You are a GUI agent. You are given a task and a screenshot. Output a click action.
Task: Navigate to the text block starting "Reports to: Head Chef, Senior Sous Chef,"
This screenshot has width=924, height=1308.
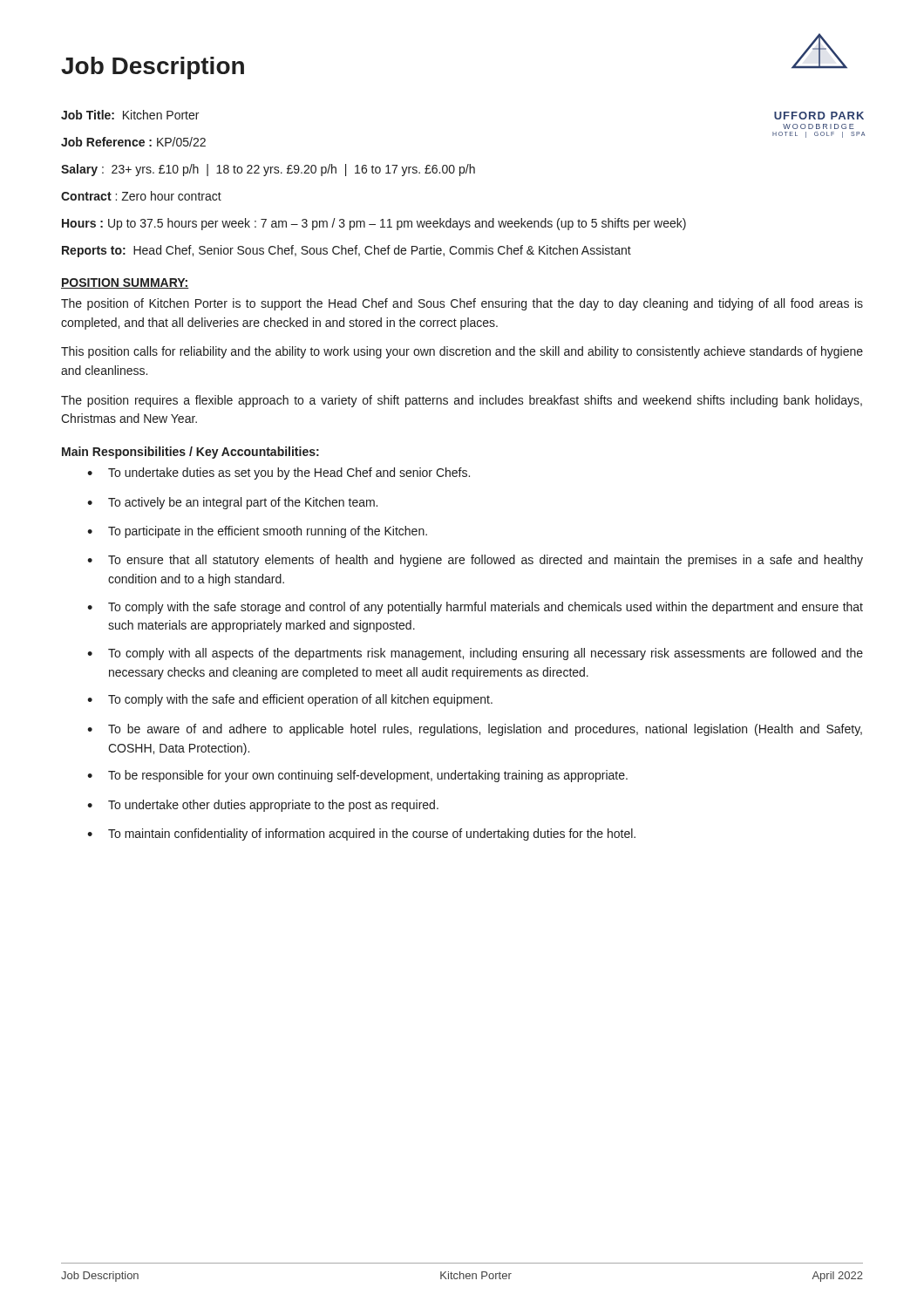(346, 250)
